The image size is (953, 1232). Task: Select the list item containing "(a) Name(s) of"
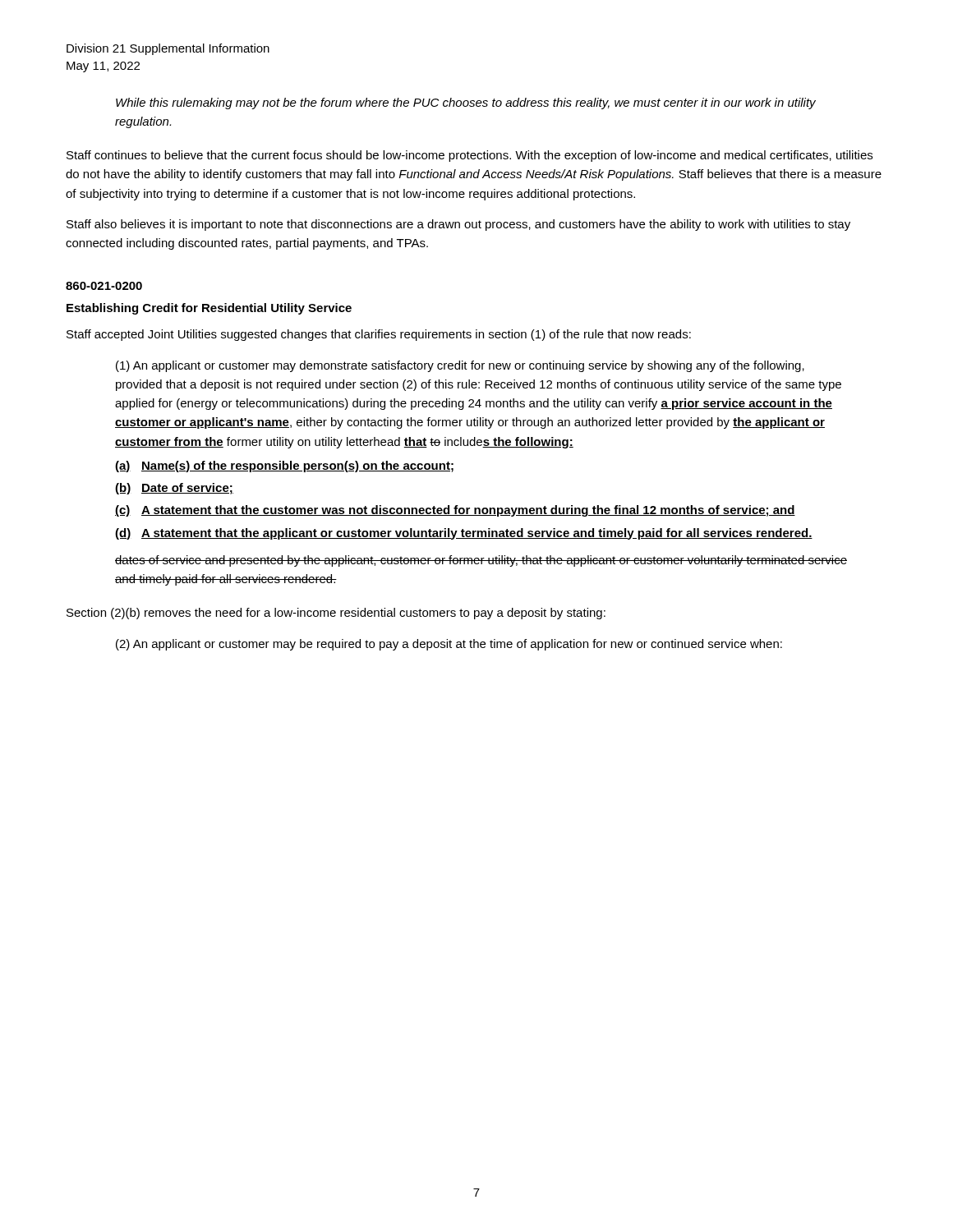tap(284, 467)
